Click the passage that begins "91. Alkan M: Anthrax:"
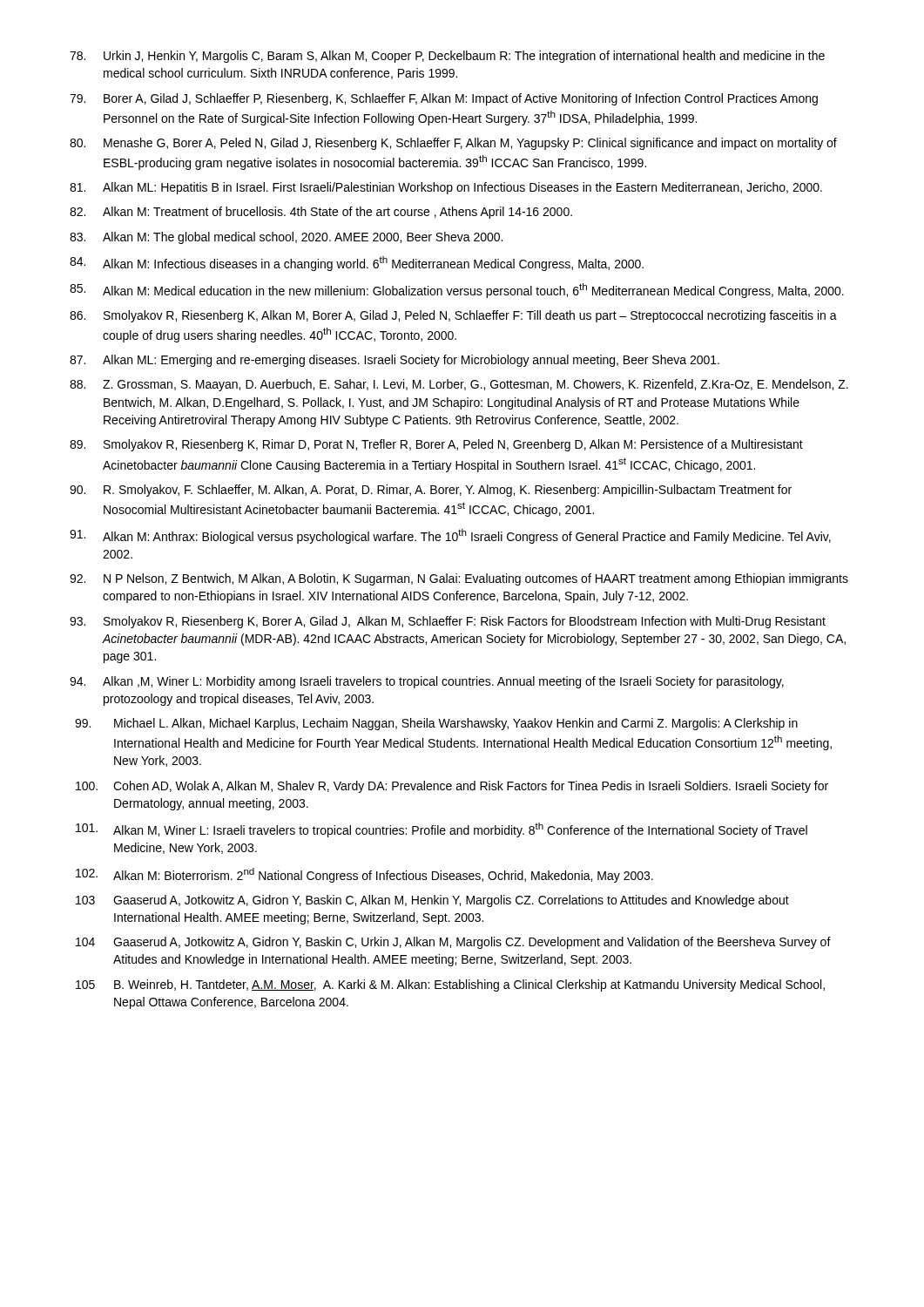The image size is (924, 1307). (462, 544)
